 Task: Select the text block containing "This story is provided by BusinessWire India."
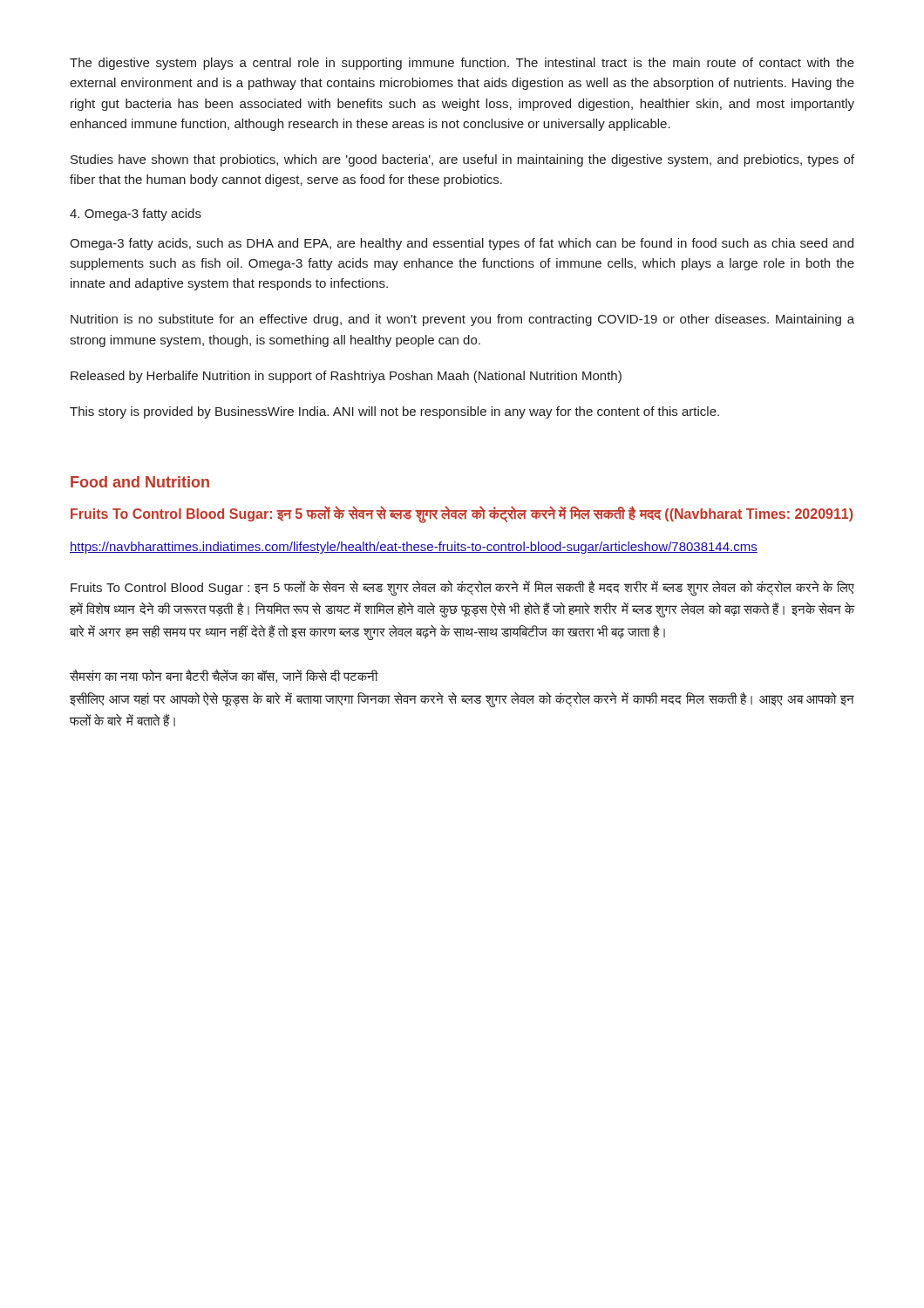[x=395, y=411]
